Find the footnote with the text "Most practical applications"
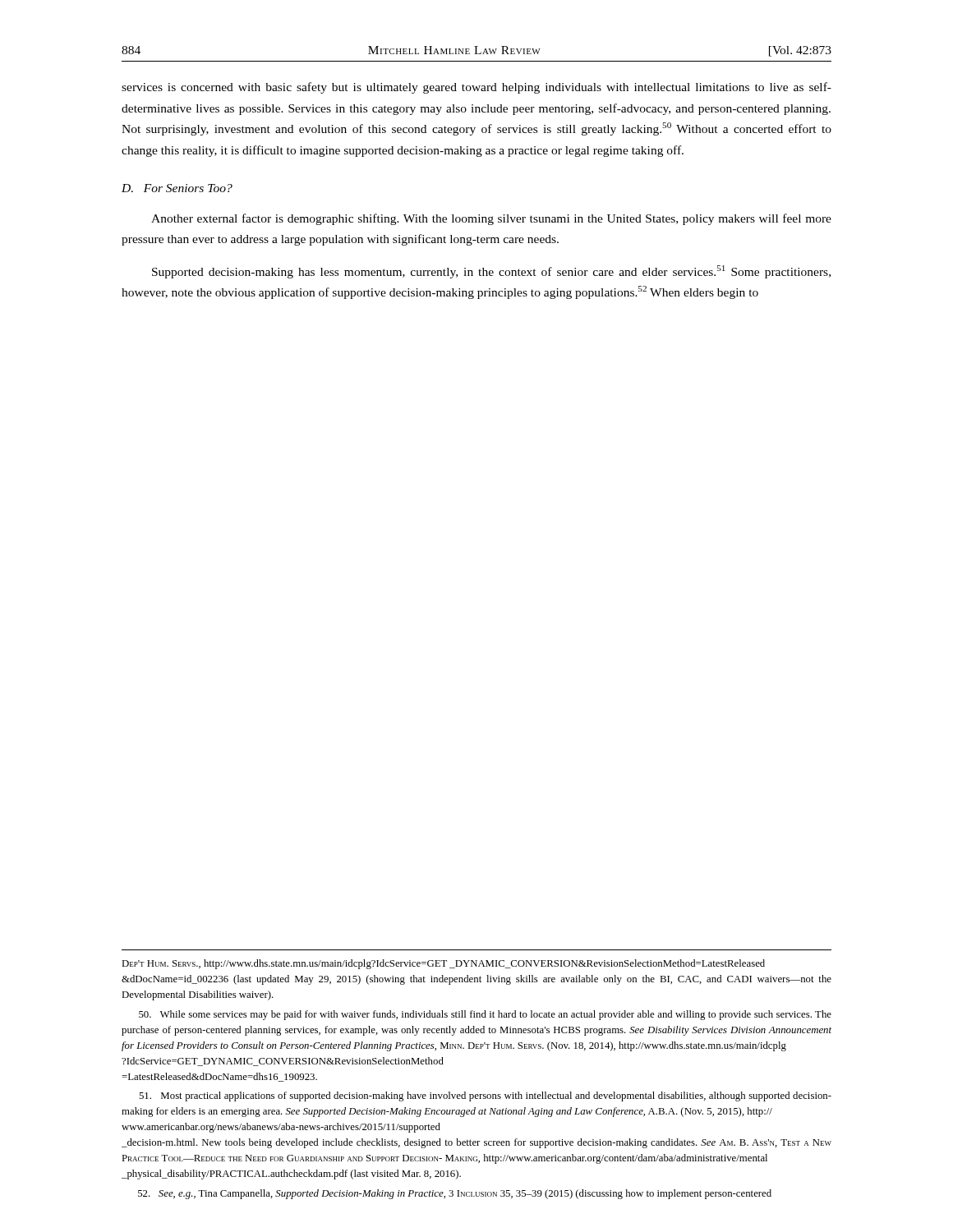 [x=476, y=1135]
